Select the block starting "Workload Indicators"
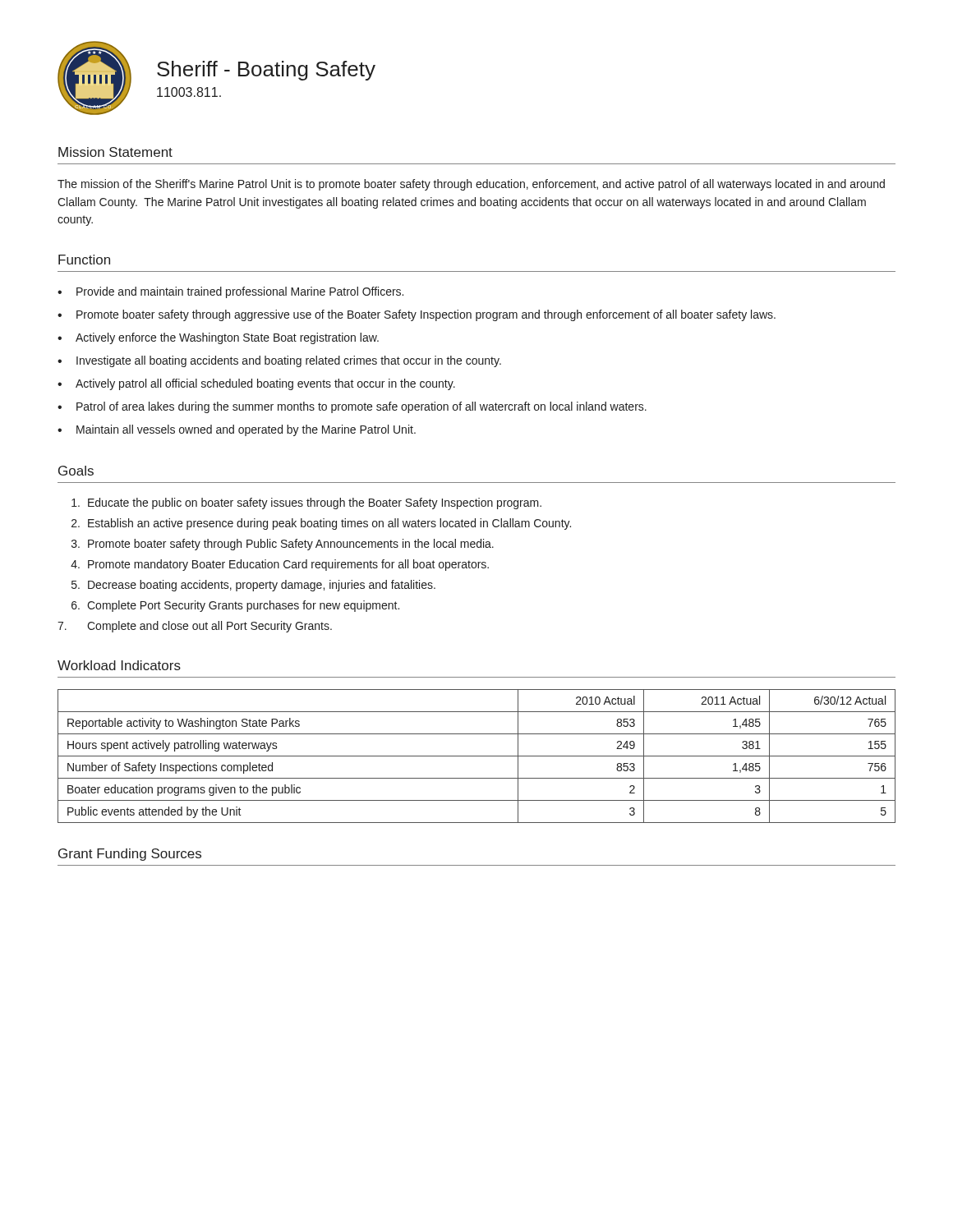The image size is (953, 1232). 119,666
